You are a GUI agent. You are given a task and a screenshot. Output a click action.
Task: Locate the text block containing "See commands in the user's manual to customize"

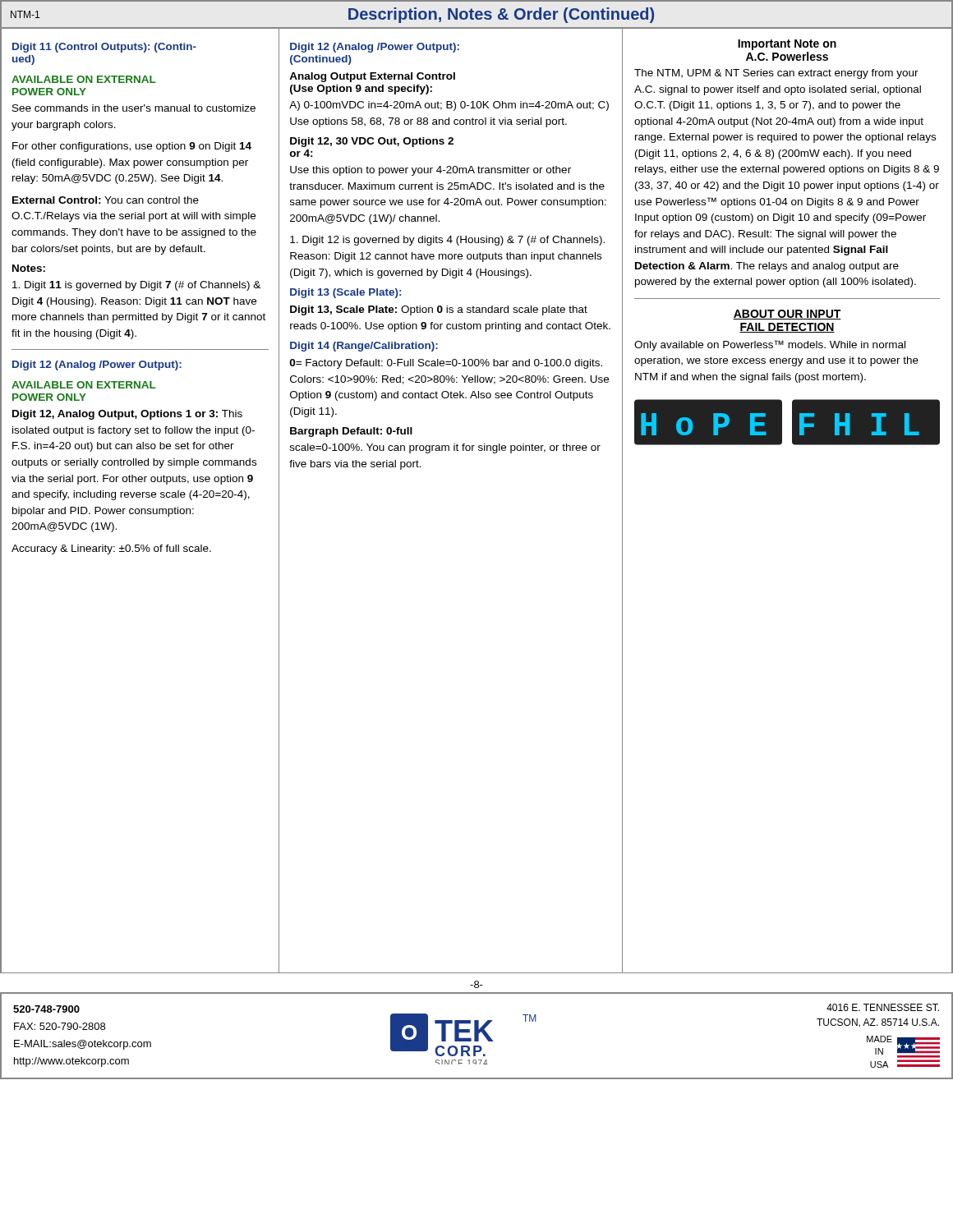[140, 143]
